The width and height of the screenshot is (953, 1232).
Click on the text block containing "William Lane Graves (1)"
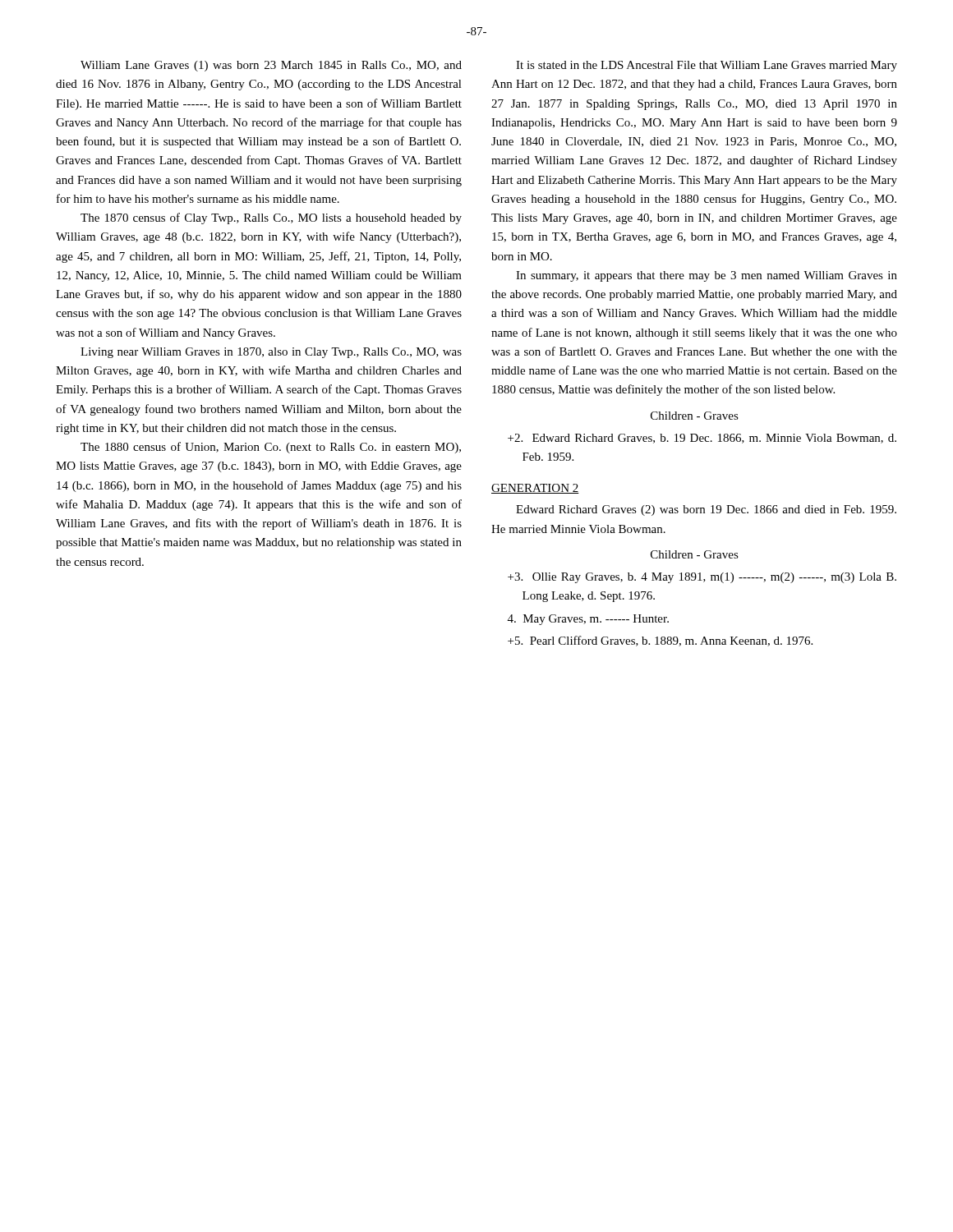tap(259, 132)
